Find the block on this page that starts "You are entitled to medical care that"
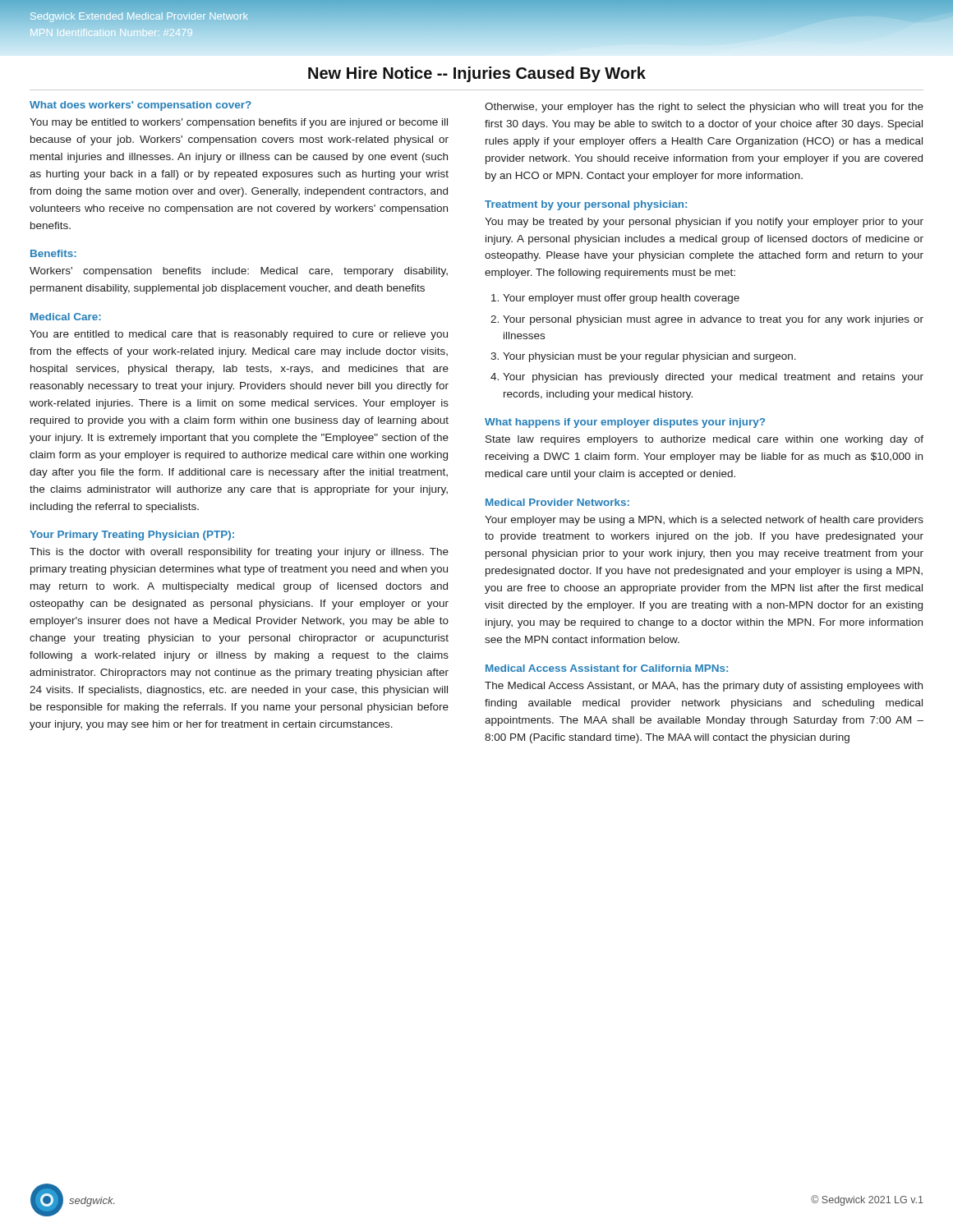 (239, 421)
